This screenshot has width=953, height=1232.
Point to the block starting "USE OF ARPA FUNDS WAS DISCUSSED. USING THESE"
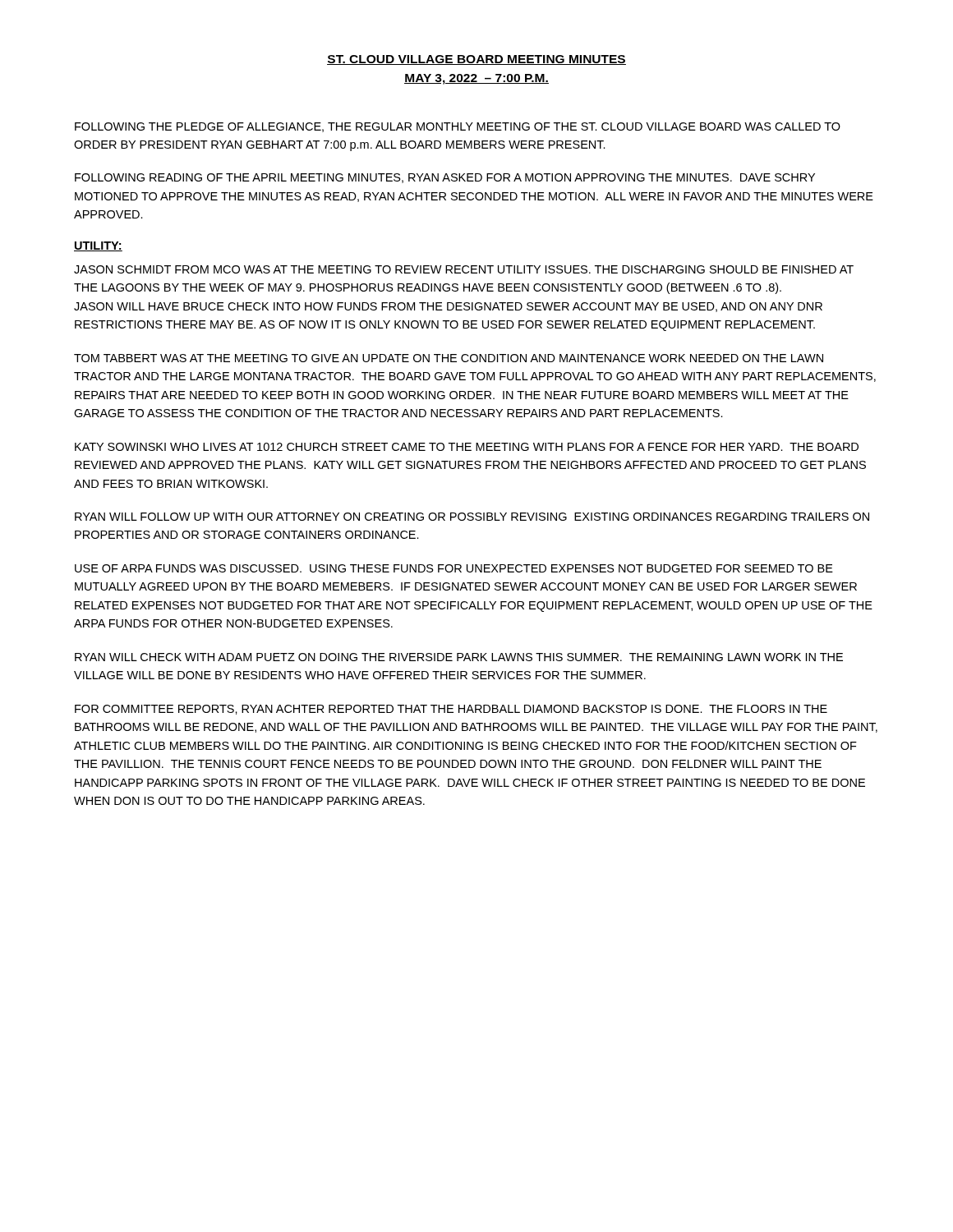pos(473,596)
